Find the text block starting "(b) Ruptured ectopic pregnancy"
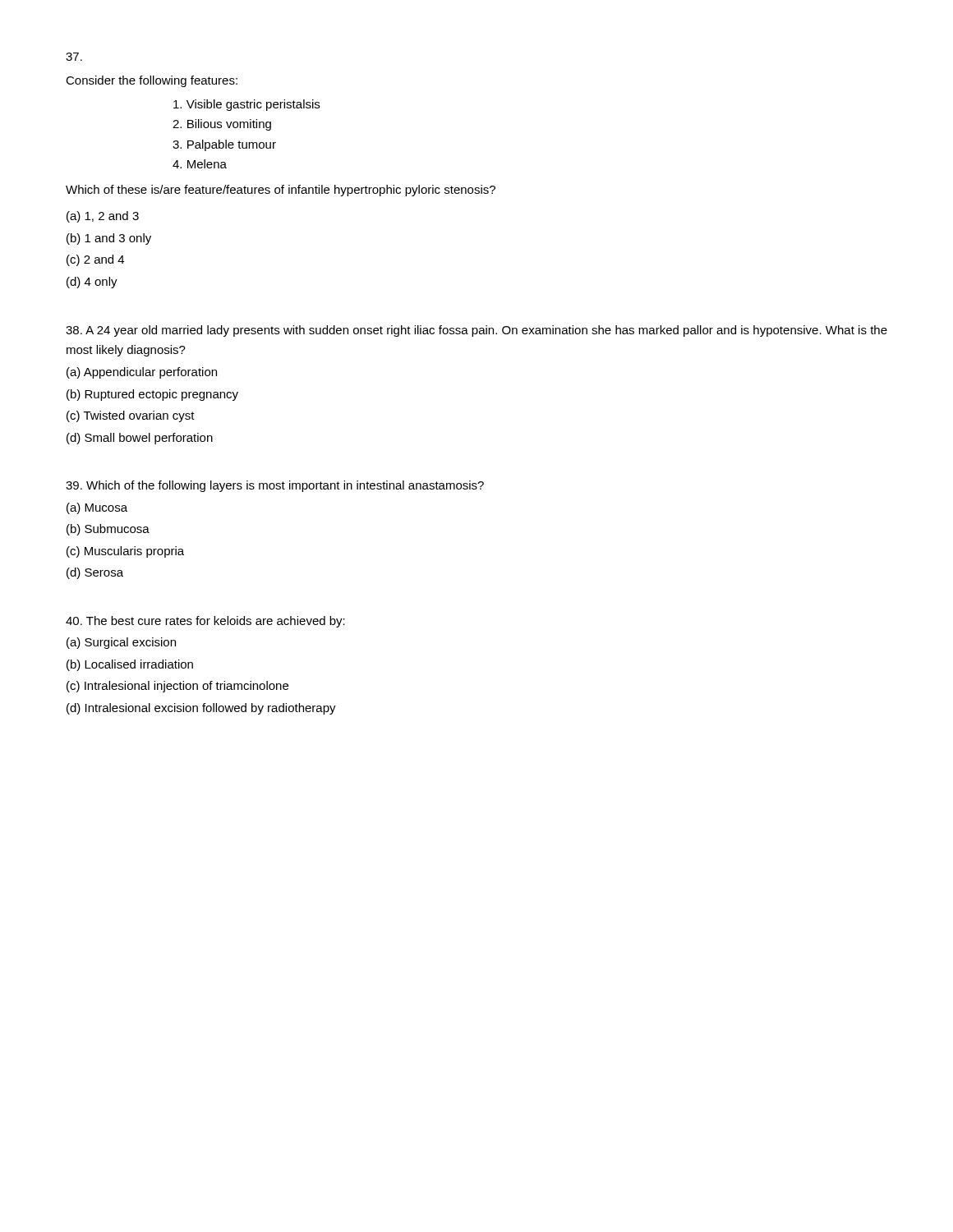953x1232 pixels. pyautogui.click(x=152, y=393)
